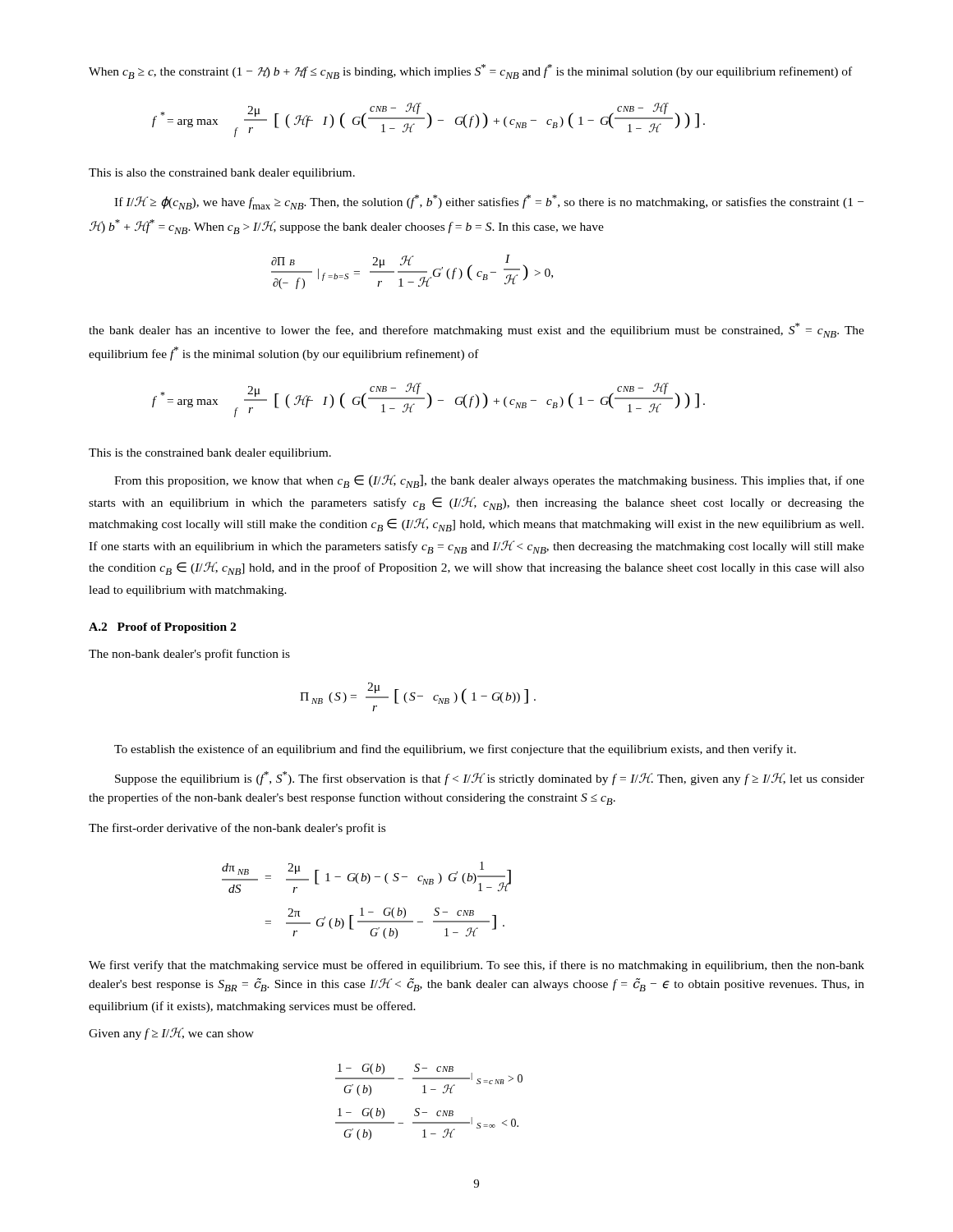
Task: Click on the region starting "Given any f ≥ I/ℋ,"
Action: tap(171, 1034)
